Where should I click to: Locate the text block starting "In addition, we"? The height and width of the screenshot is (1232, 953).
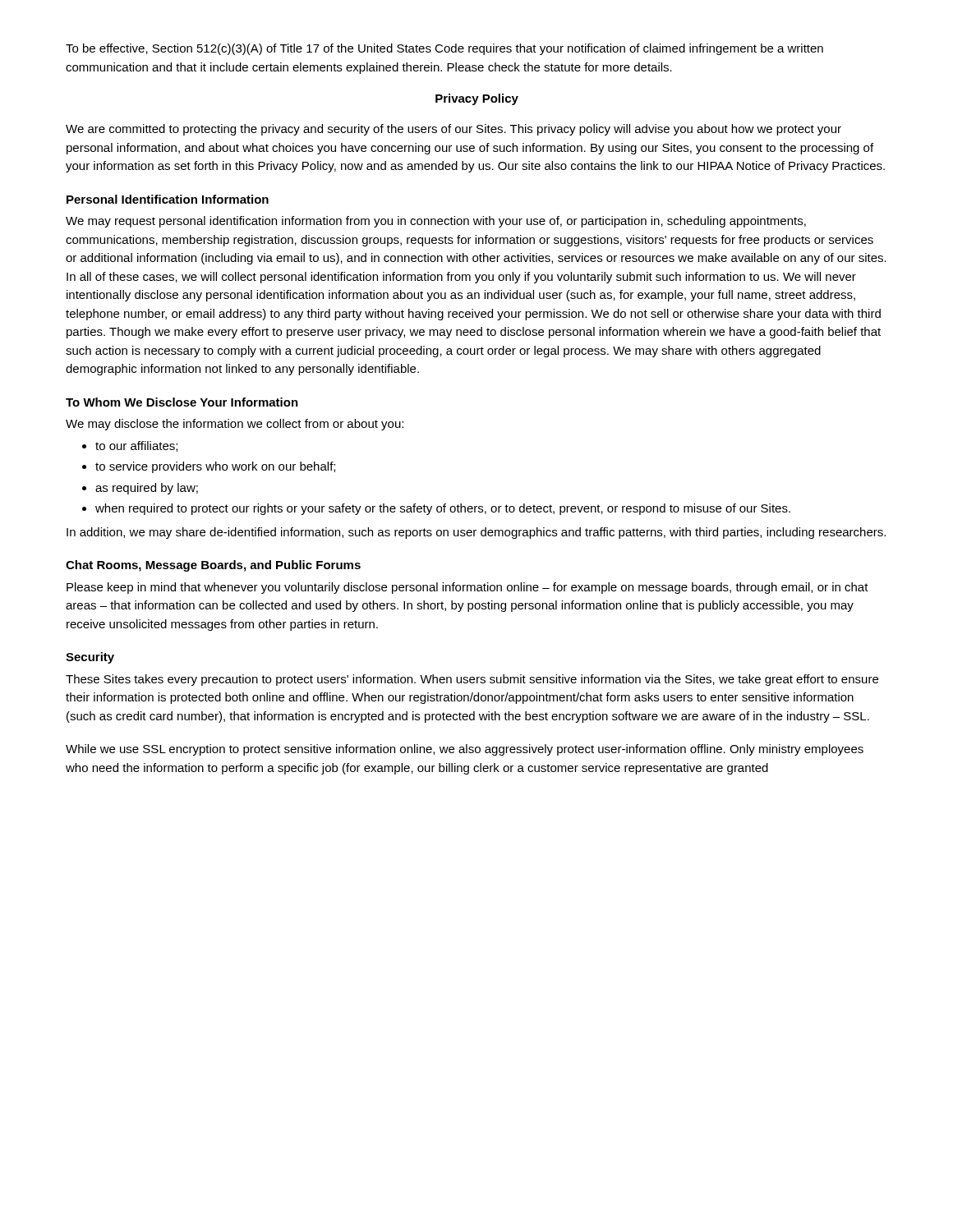476,531
